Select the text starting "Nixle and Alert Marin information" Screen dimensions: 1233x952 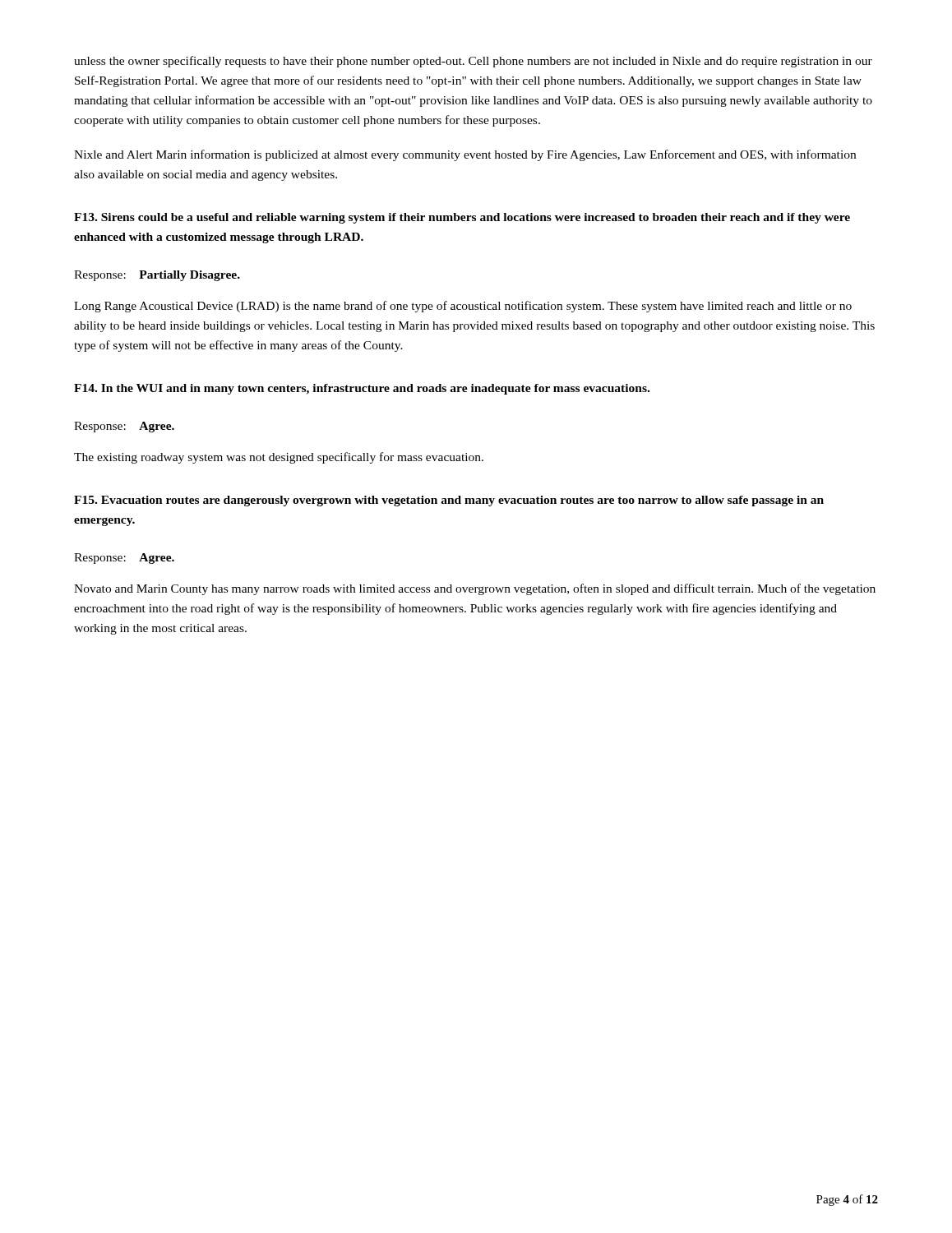(x=465, y=164)
